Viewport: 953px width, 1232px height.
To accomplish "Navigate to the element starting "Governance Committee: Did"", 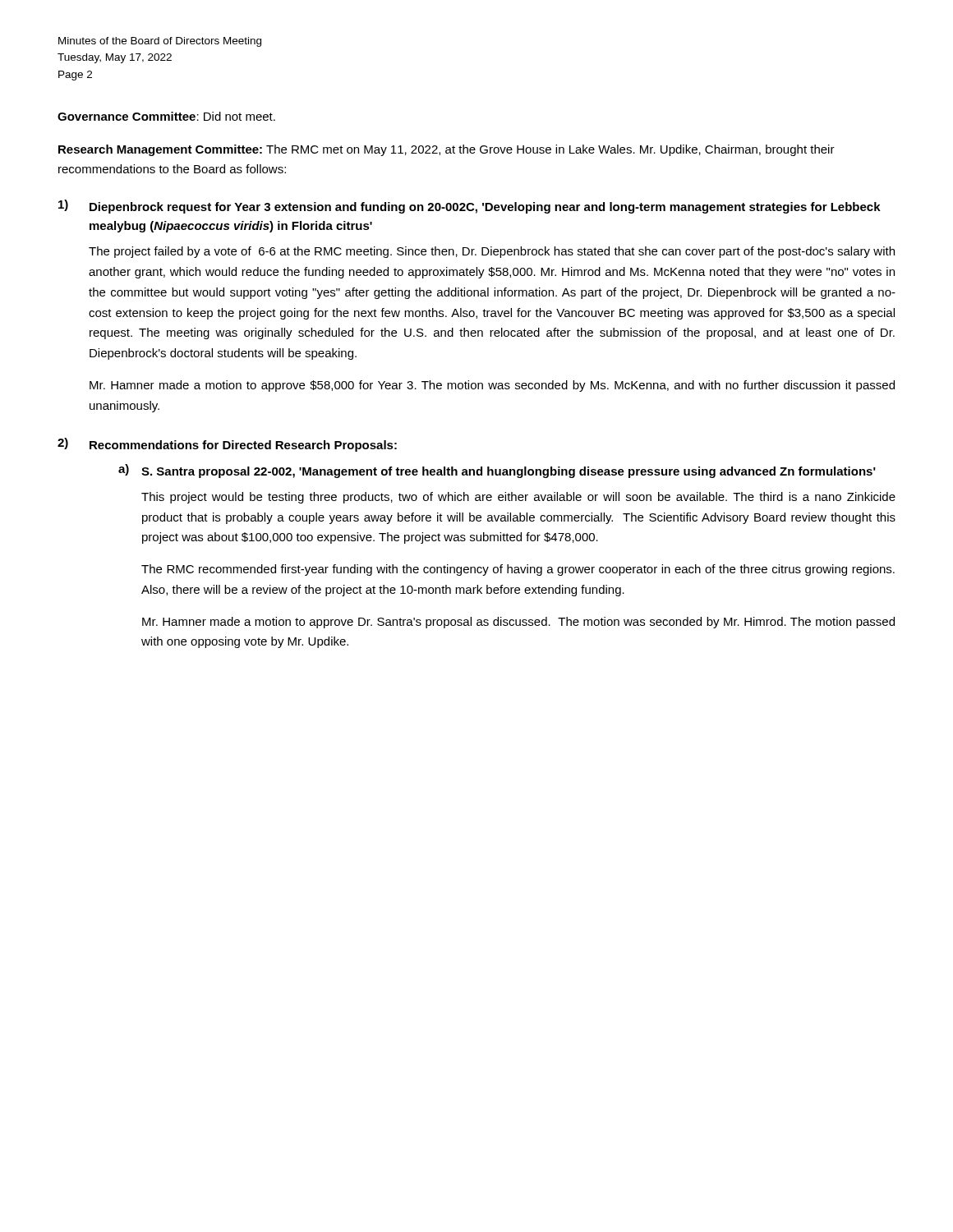I will tap(167, 116).
